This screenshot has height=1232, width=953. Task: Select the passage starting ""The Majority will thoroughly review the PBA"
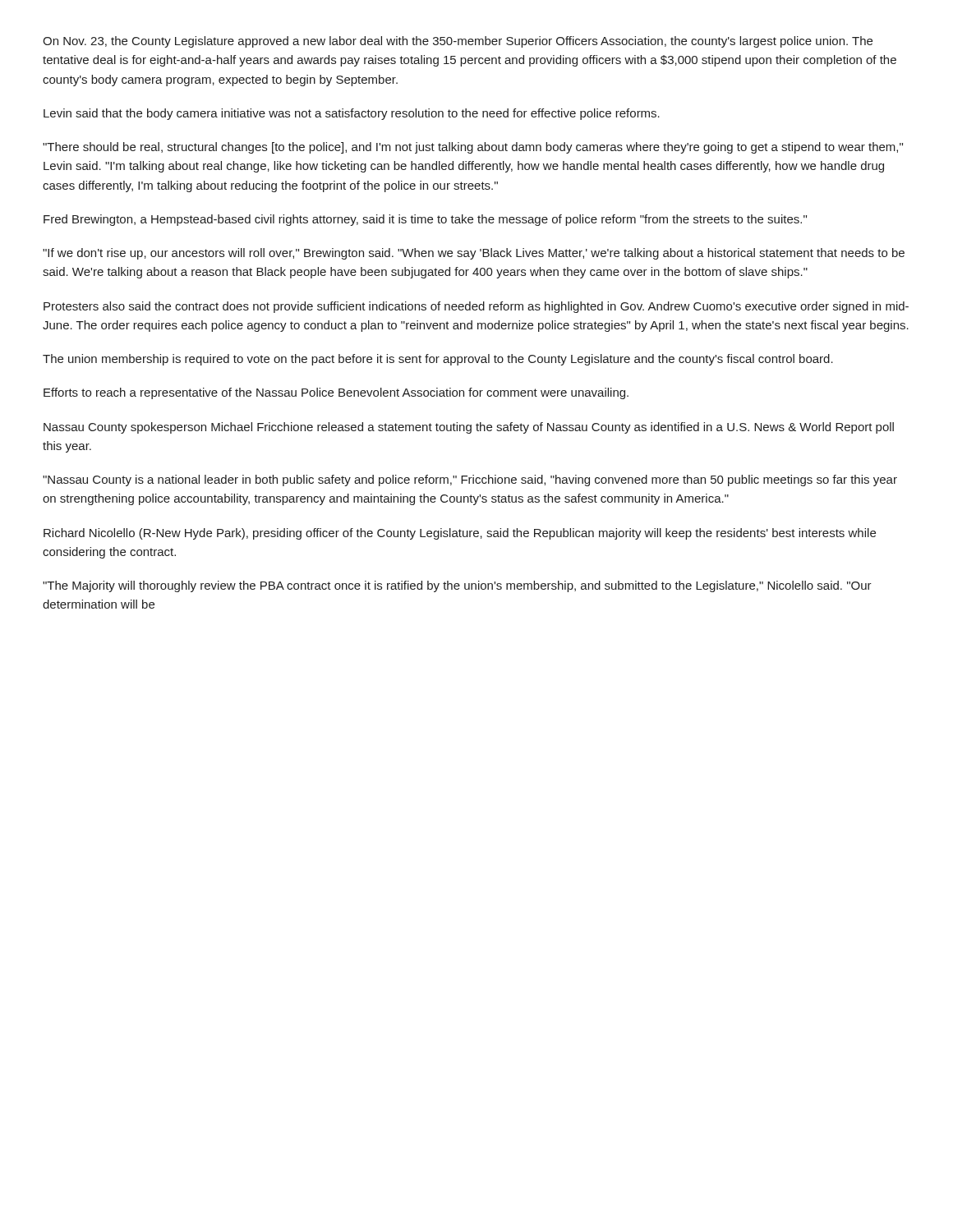pos(457,595)
